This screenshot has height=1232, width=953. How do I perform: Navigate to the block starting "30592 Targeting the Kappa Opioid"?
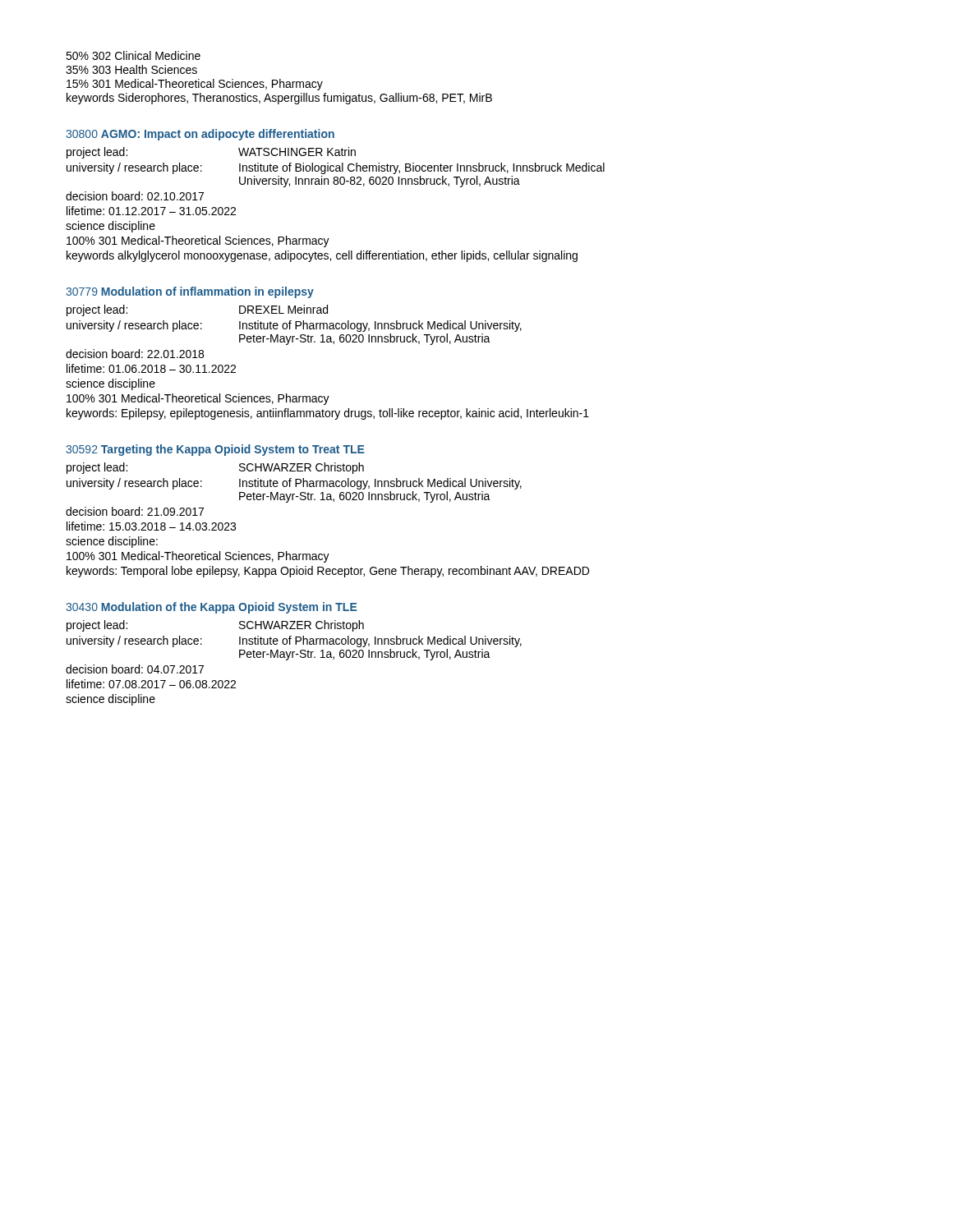tap(215, 449)
